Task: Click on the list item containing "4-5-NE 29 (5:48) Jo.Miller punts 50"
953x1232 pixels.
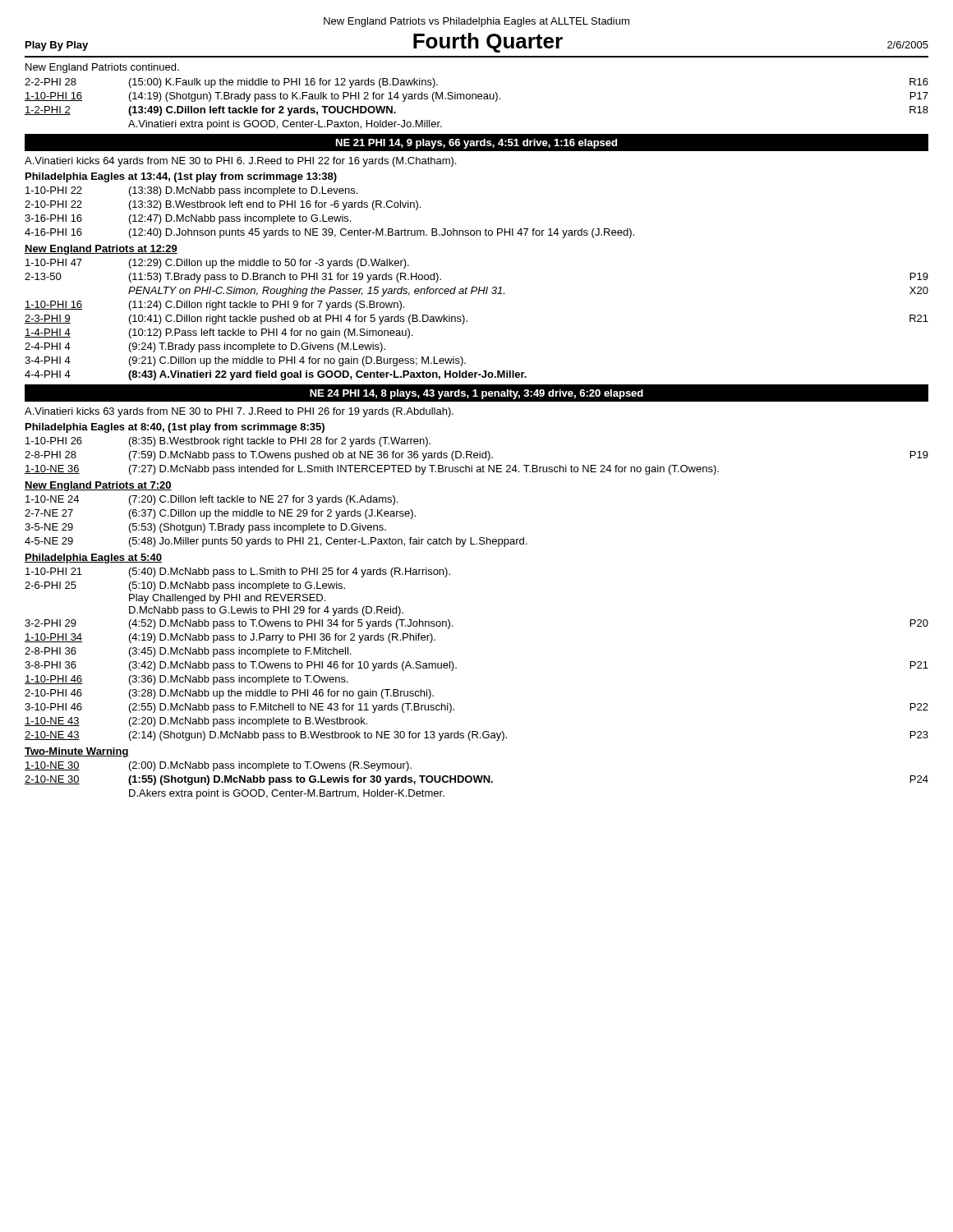Action: click(461, 541)
